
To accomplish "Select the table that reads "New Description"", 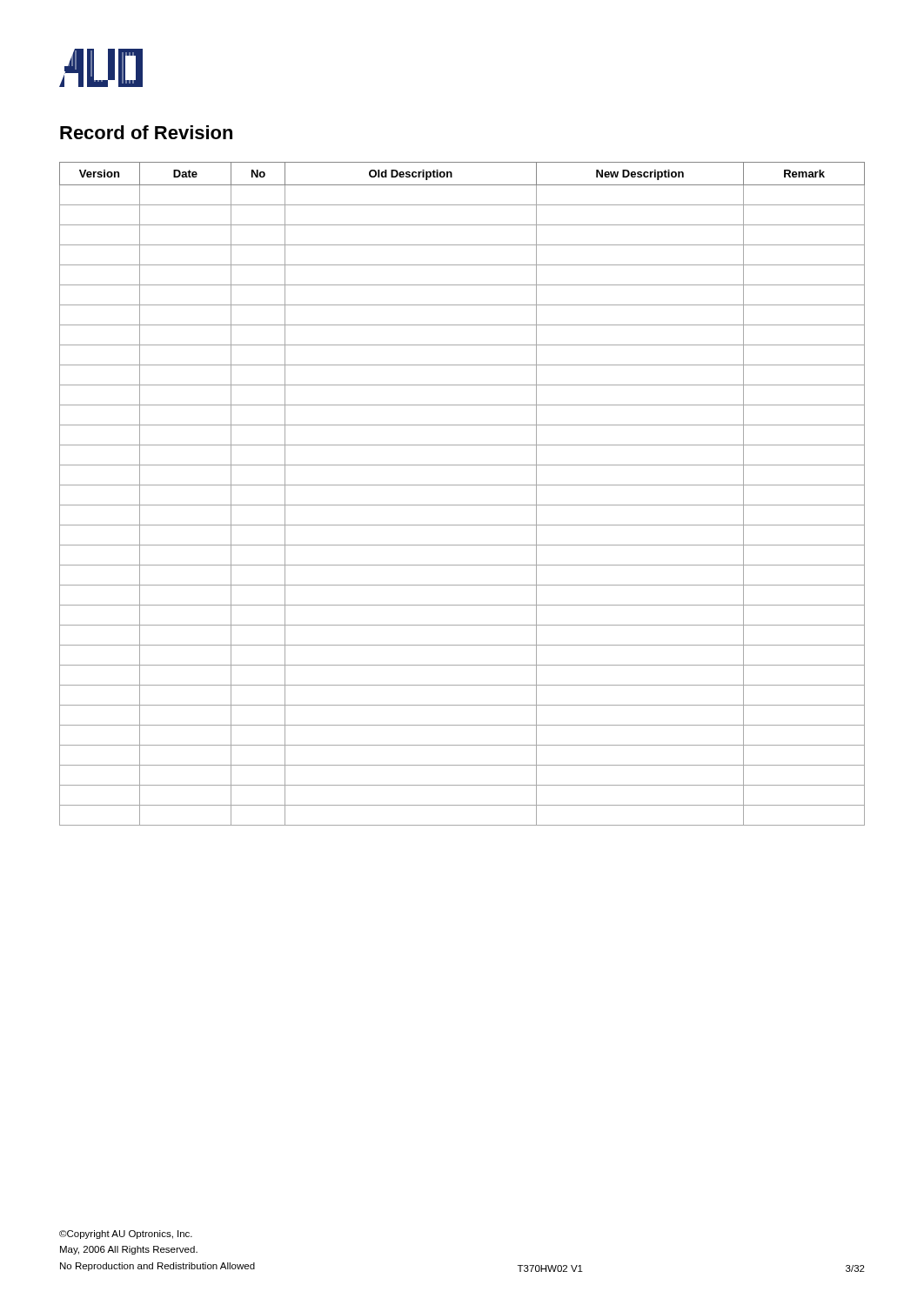I will (462, 494).
